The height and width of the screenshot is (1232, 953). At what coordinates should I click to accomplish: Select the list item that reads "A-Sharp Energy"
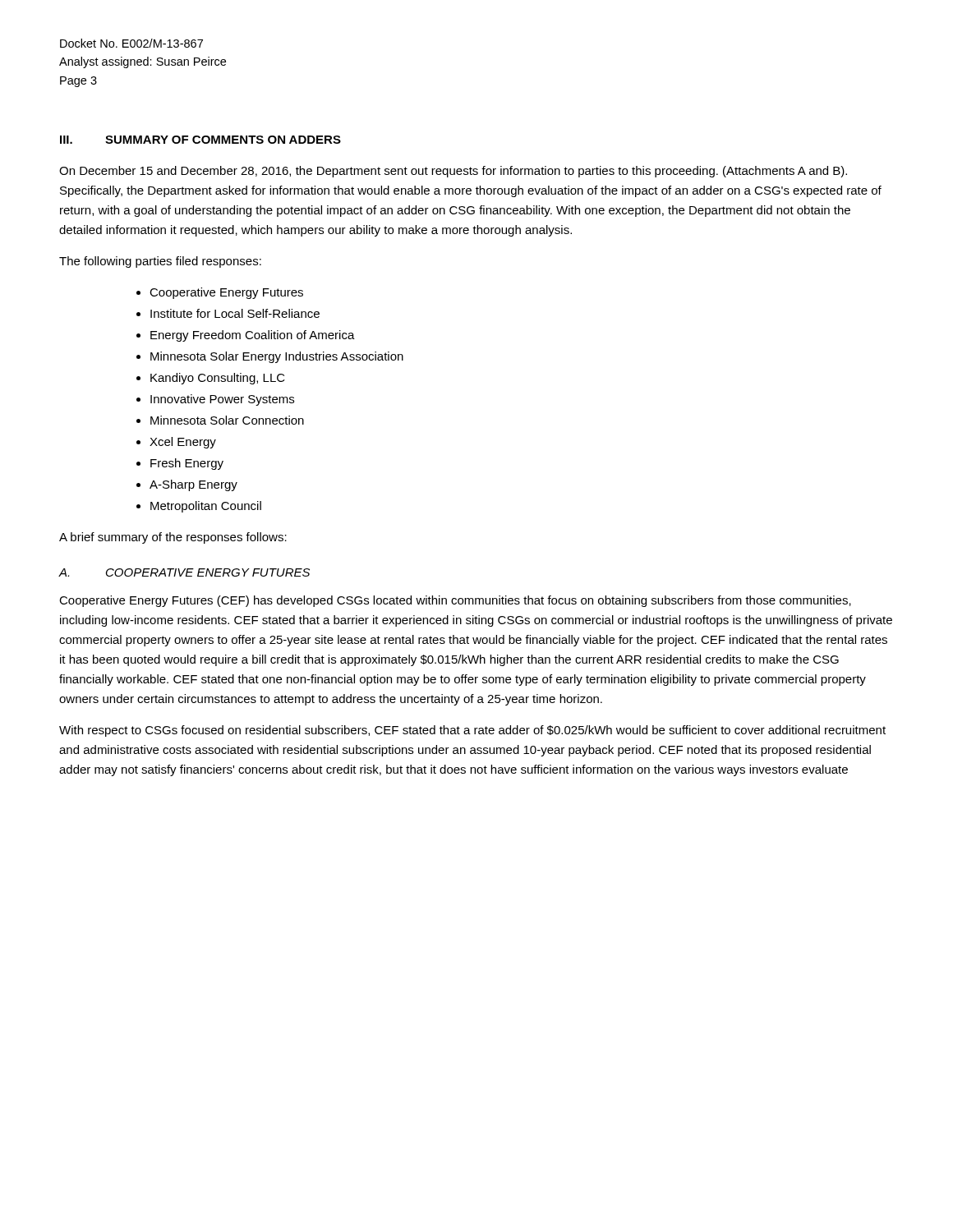[x=193, y=484]
